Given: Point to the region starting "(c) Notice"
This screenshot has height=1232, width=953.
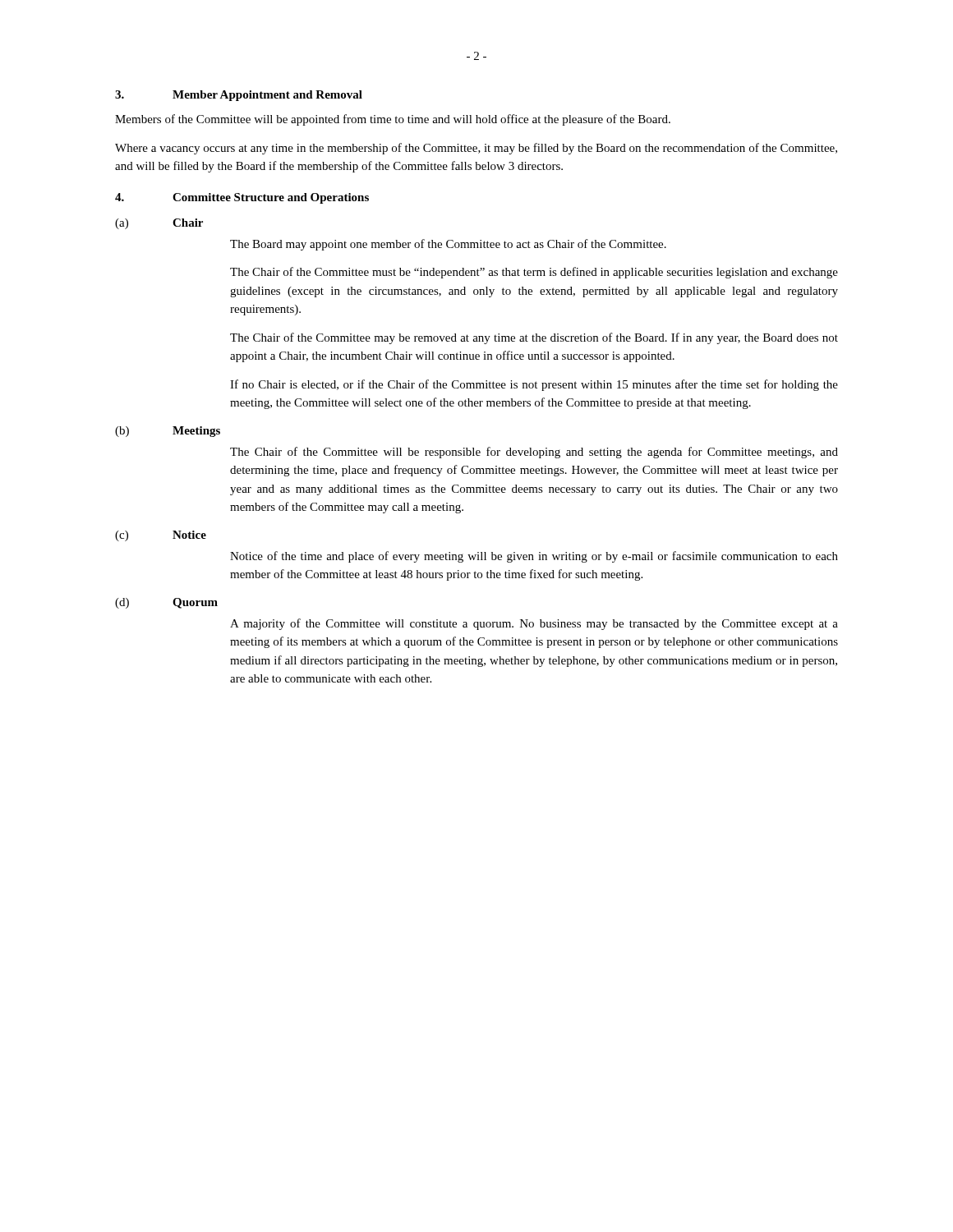Looking at the screenshot, I should pyautogui.click(x=161, y=535).
